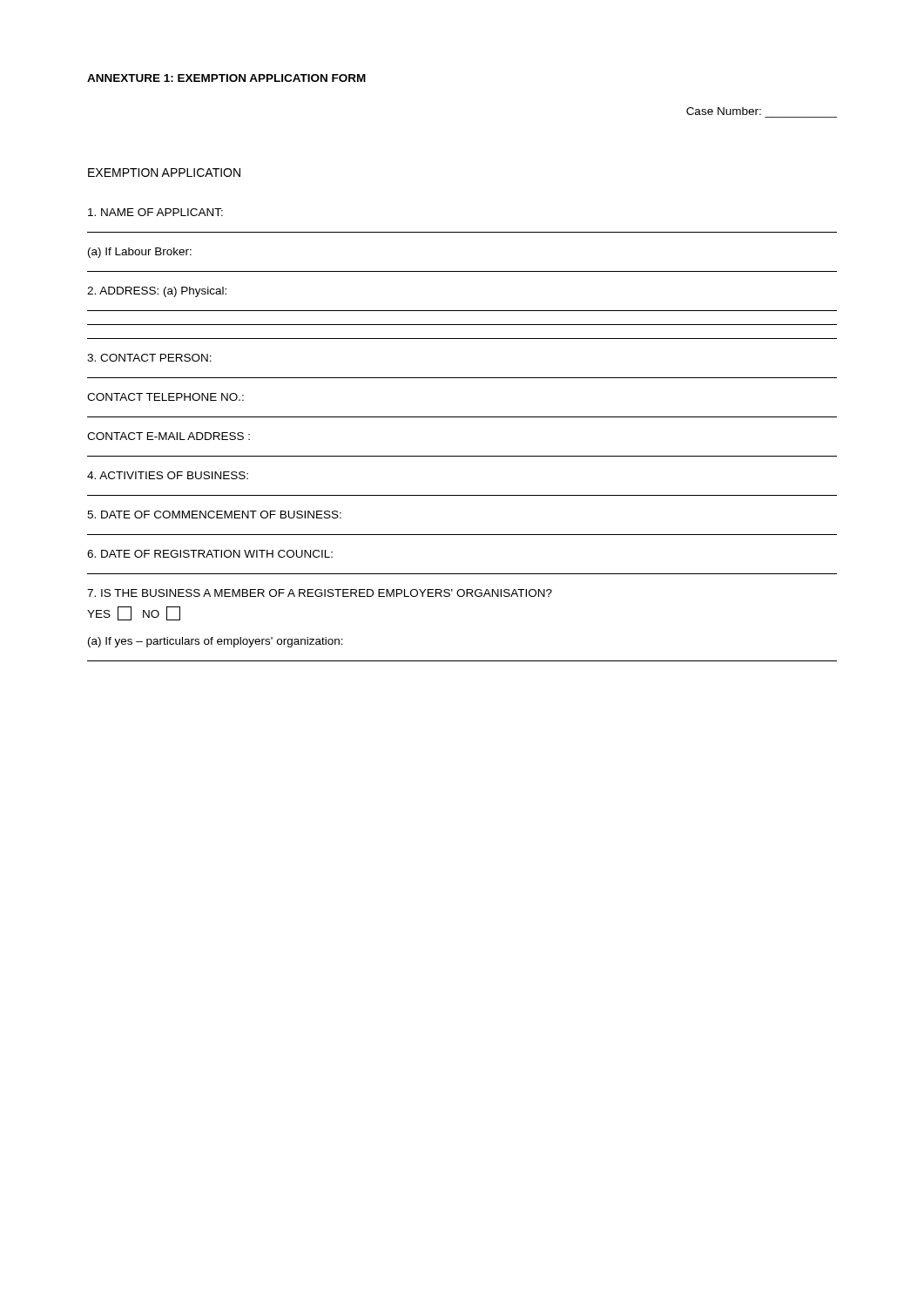The width and height of the screenshot is (924, 1307).
Task: Select the section header with the text "EXEMPTION APPLICATION"
Action: (x=164, y=173)
